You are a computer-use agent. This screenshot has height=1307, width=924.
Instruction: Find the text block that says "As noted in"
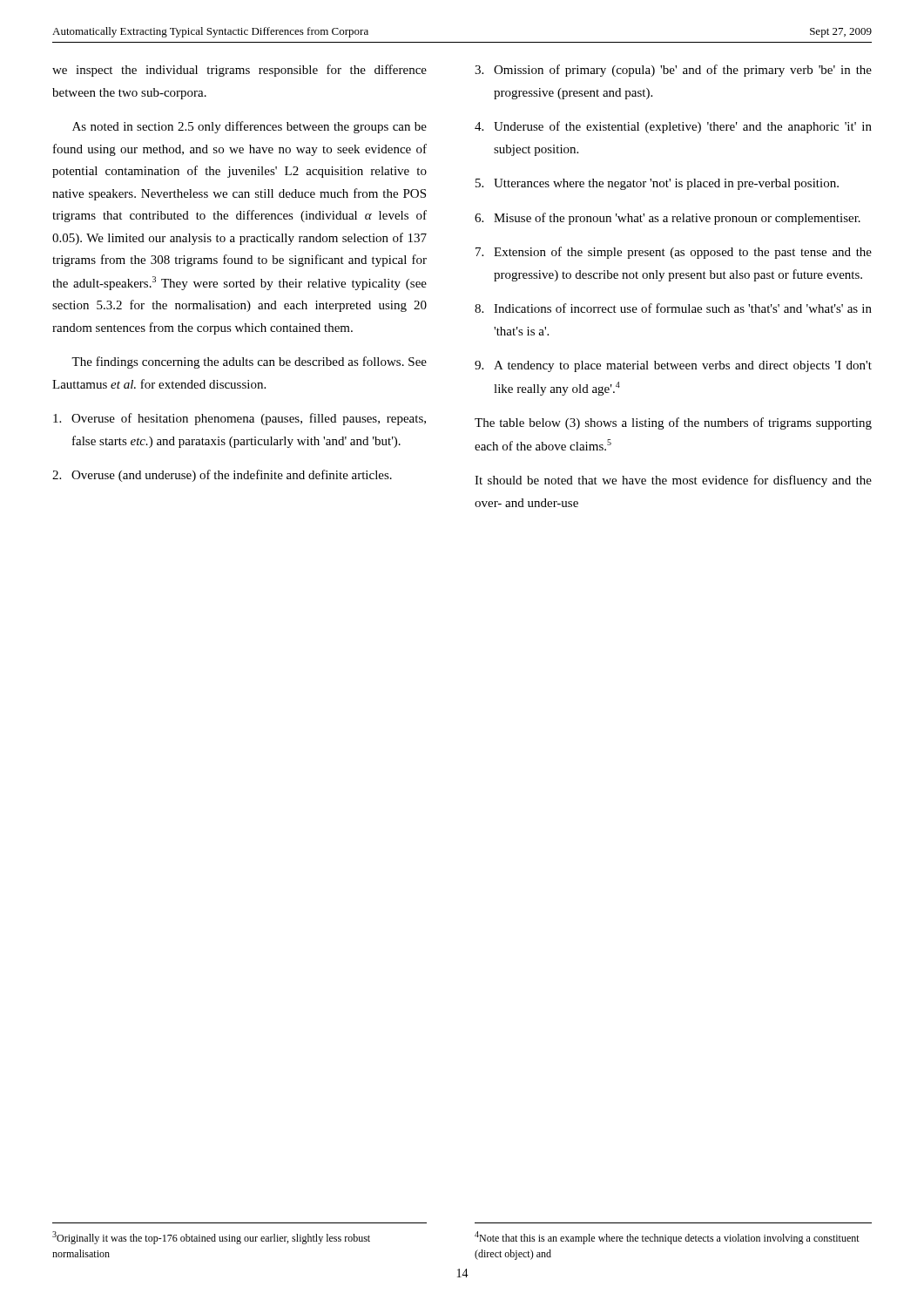click(240, 227)
